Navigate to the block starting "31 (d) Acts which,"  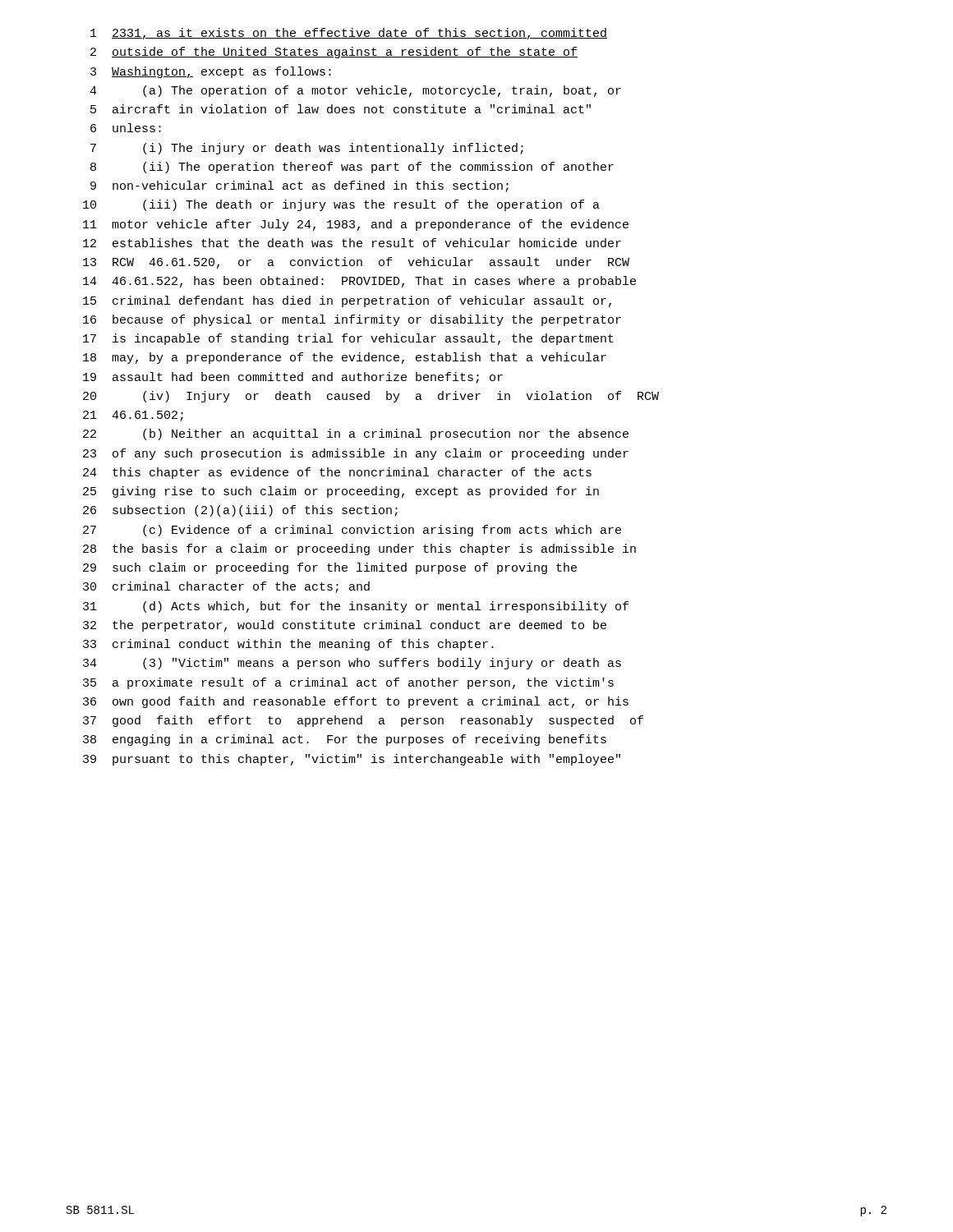[x=476, y=626]
